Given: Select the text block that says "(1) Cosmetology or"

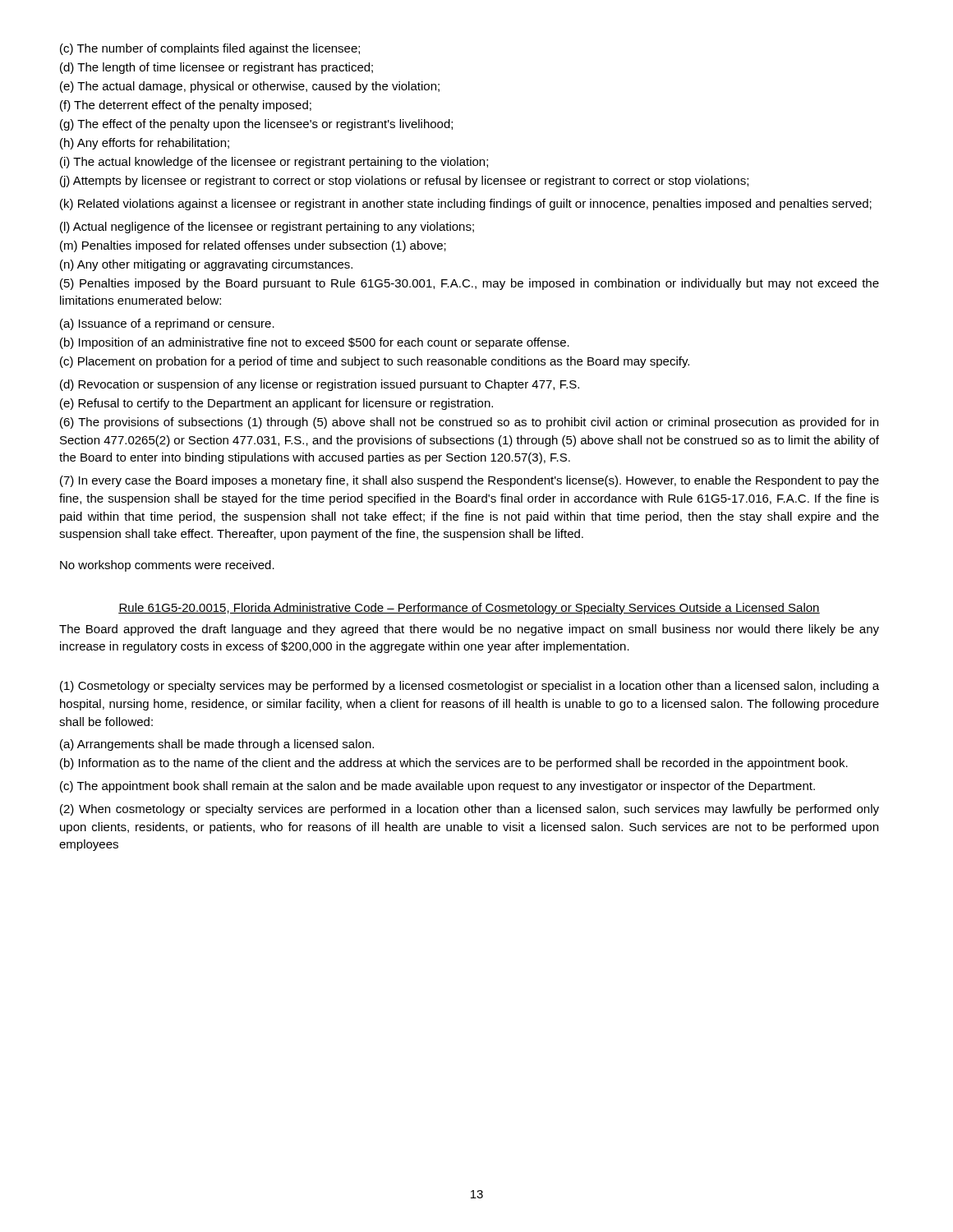Looking at the screenshot, I should pyautogui.click(x=469, y=703).
